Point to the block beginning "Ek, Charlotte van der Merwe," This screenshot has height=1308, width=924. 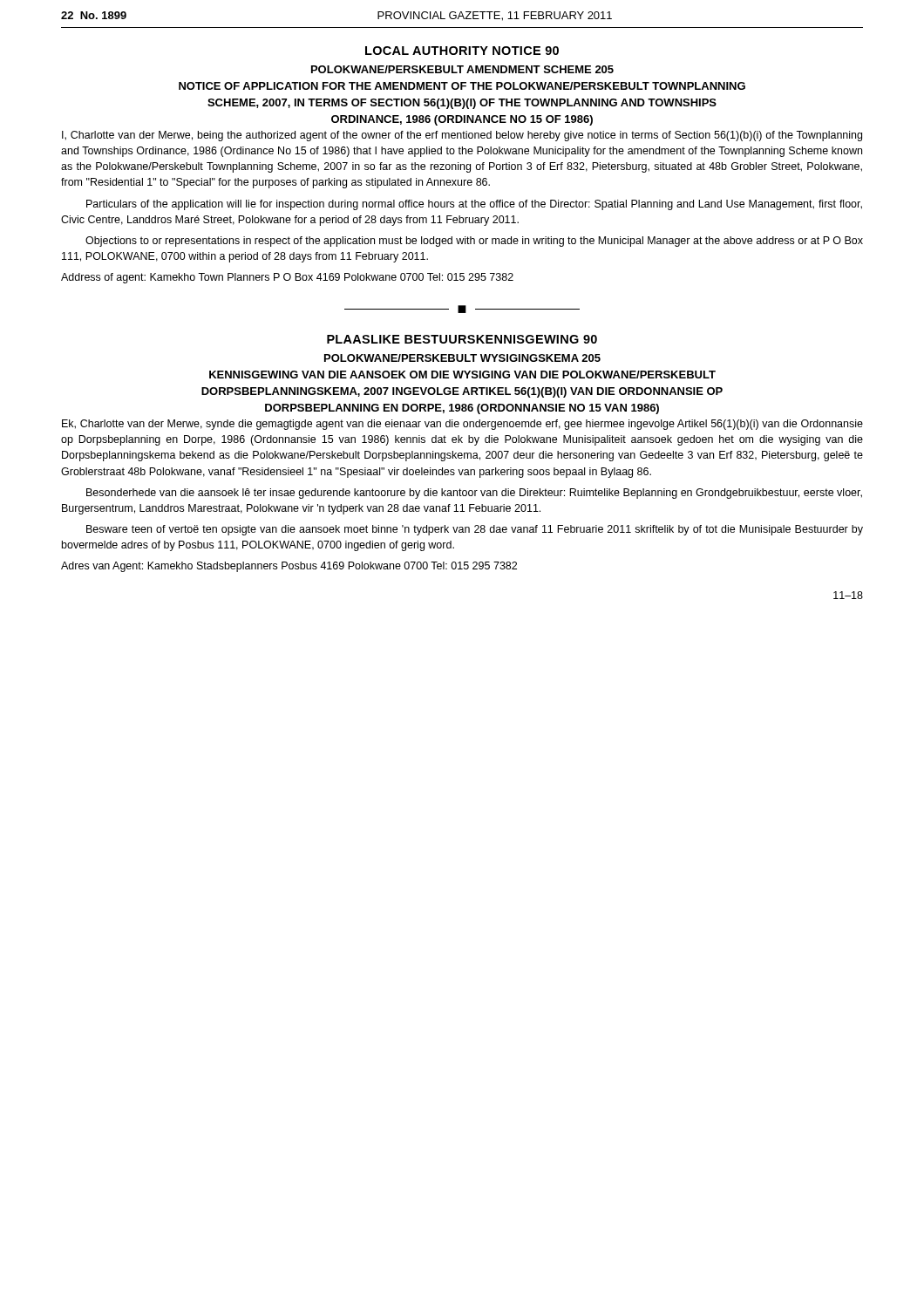coord(462,448)
